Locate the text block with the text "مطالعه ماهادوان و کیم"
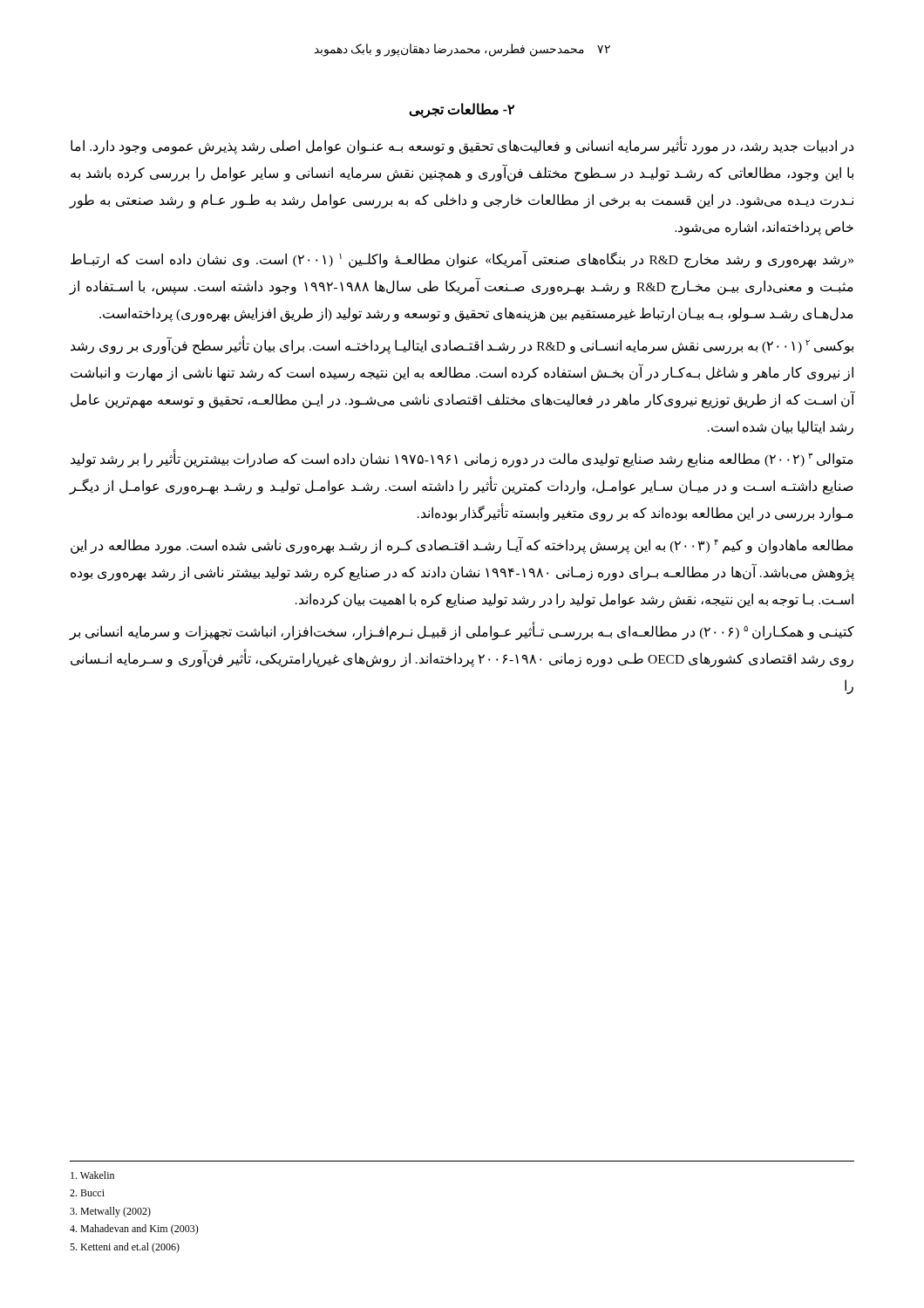Viewport: 924px width, 1308px height. 462,573
